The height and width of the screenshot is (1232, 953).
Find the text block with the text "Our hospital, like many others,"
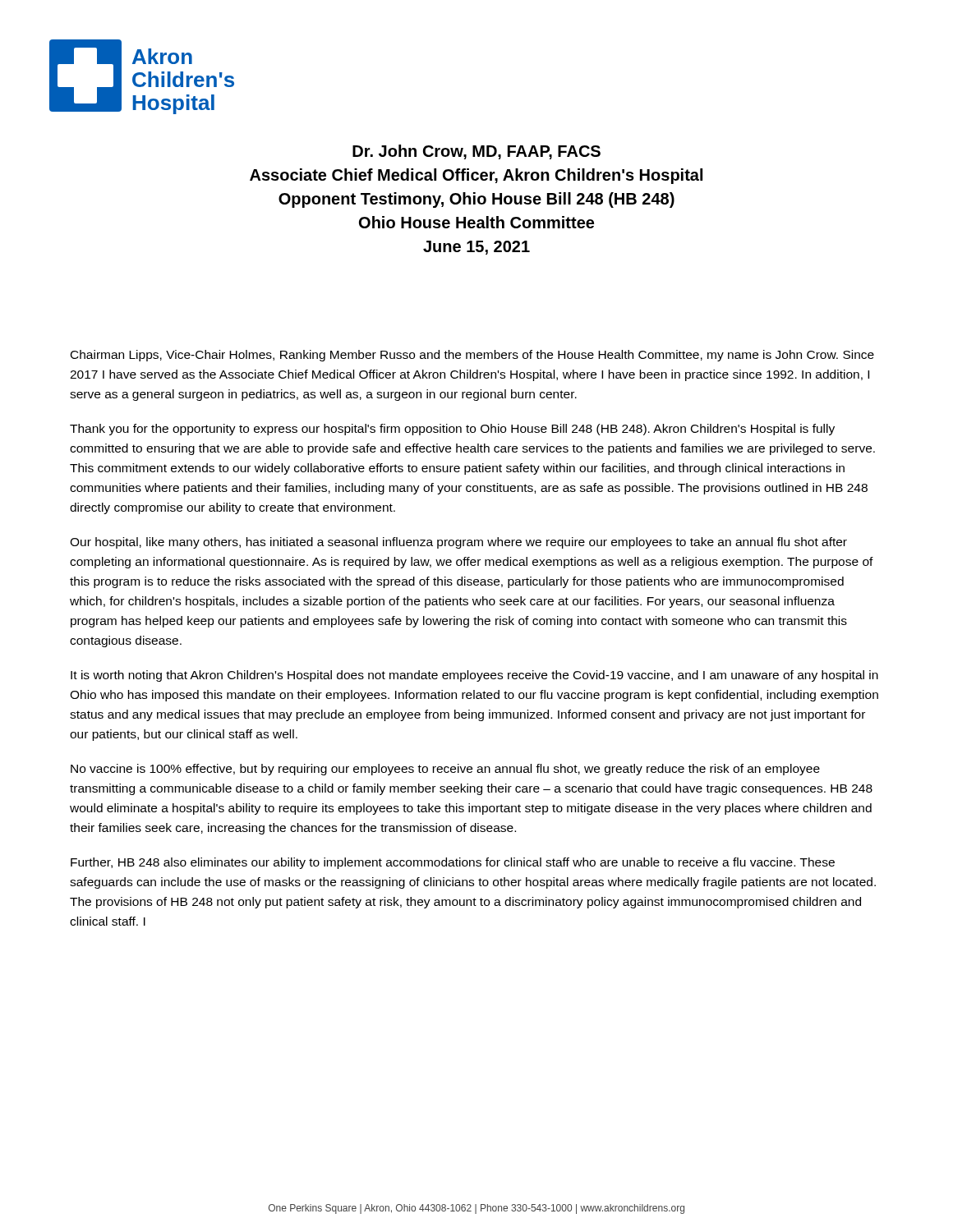click(476, 591)
